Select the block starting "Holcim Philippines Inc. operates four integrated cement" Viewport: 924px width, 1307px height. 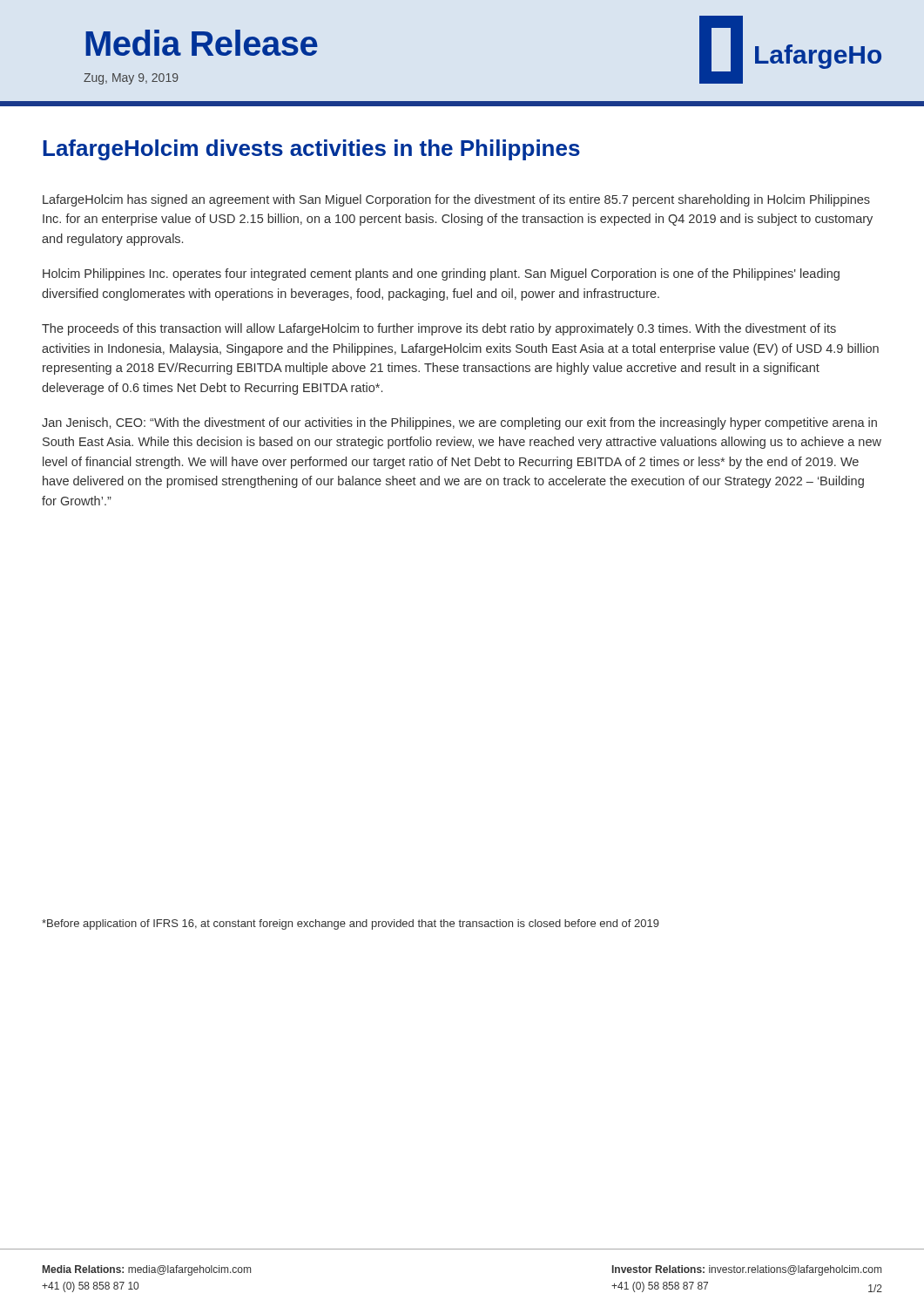(441, 284)
